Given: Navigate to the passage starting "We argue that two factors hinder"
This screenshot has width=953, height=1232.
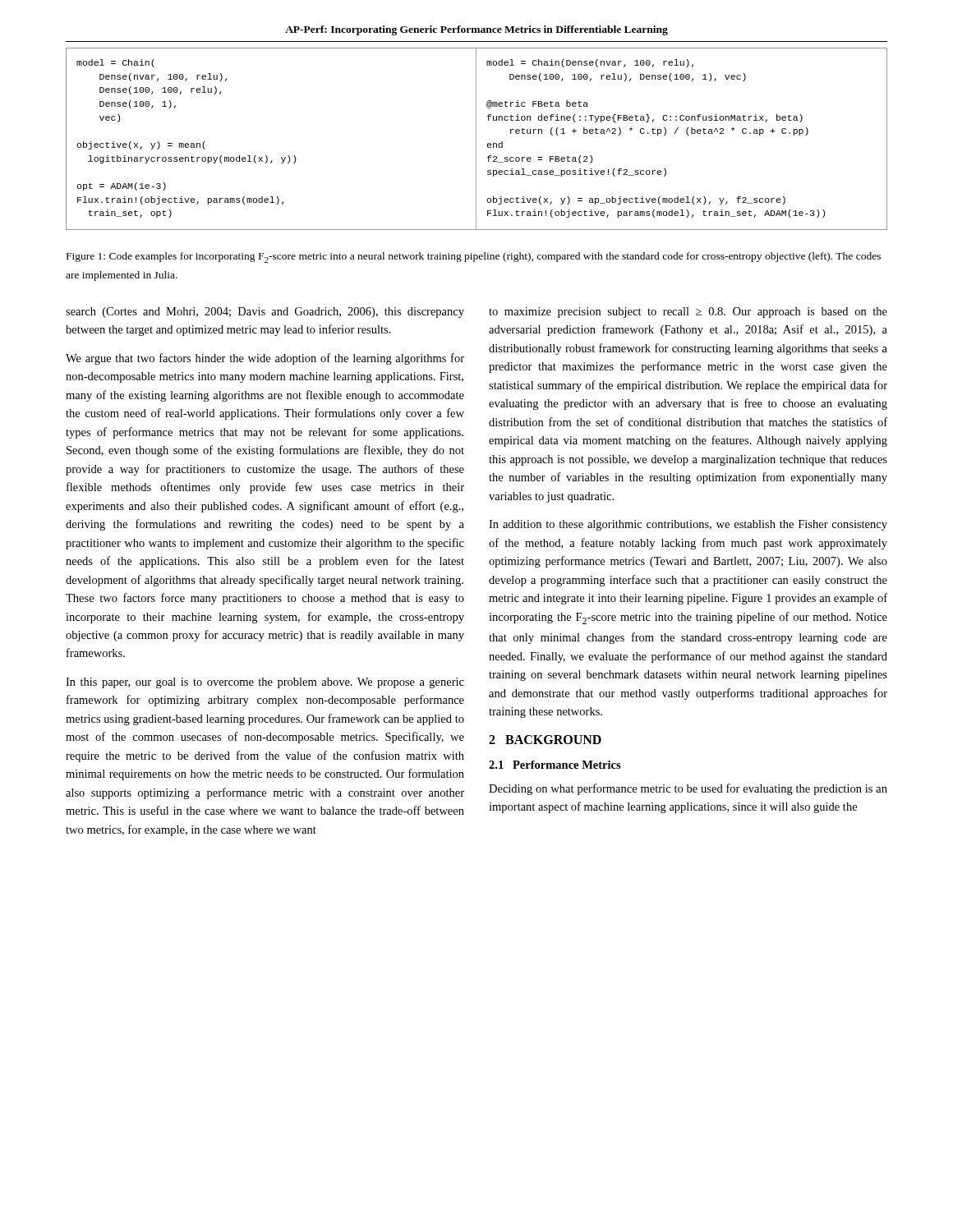Looking at the screenshot, I should click(x=265, y=506).
